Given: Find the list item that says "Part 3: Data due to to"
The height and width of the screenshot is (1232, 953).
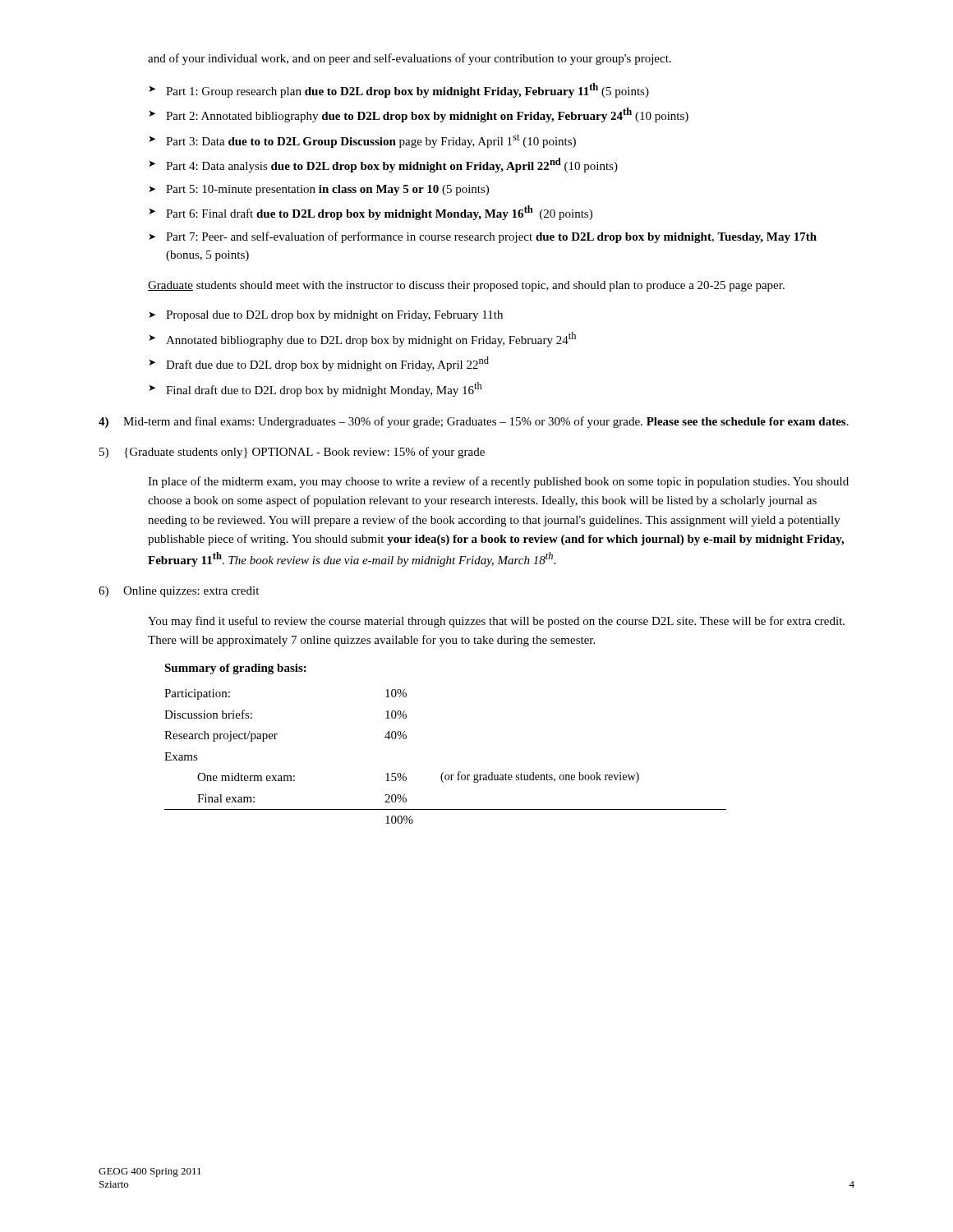Looking at the screenshot, I should [x=371, y=139].
